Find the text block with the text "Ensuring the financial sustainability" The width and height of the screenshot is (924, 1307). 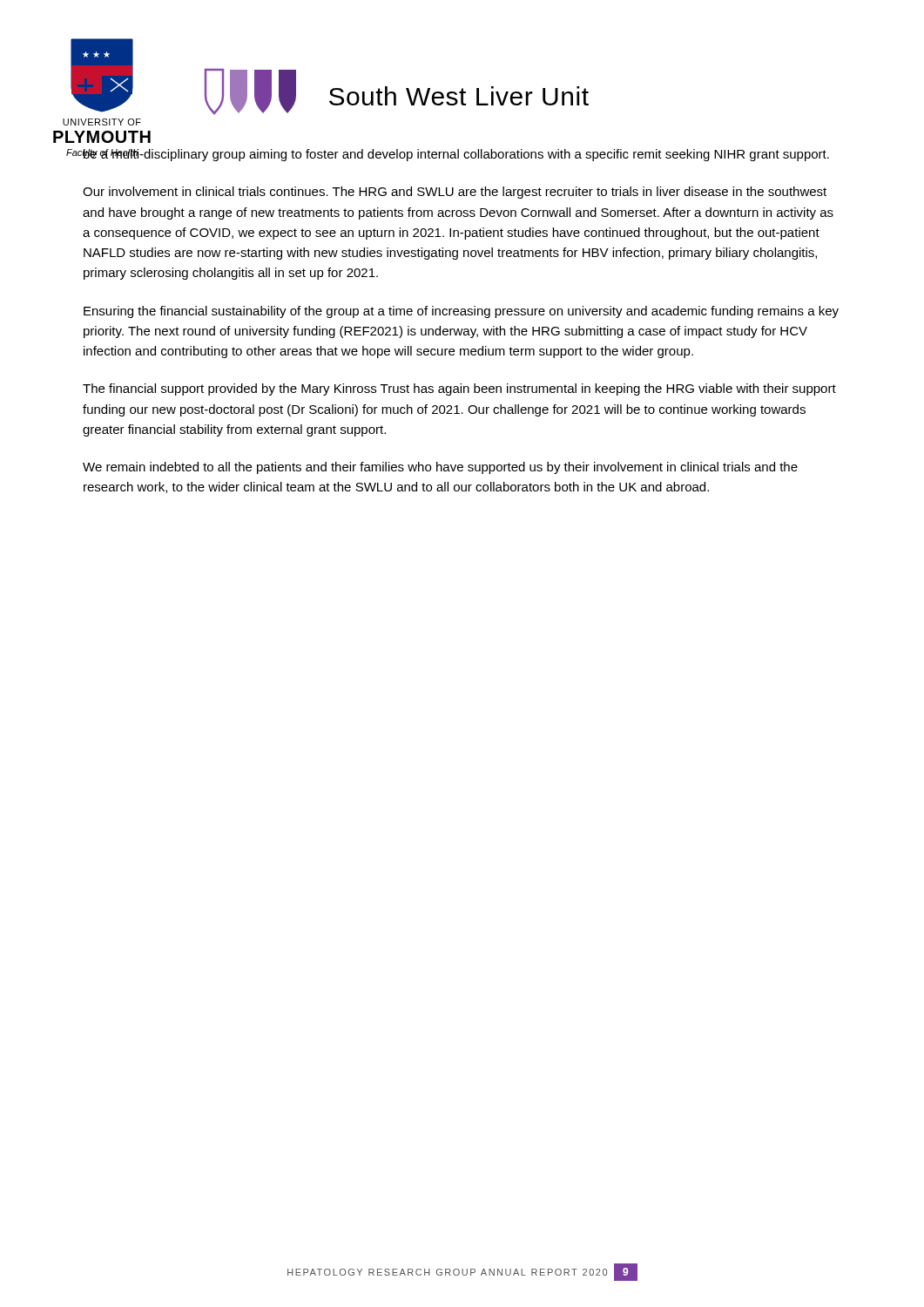pyautogui.click(x=461, y=330)
